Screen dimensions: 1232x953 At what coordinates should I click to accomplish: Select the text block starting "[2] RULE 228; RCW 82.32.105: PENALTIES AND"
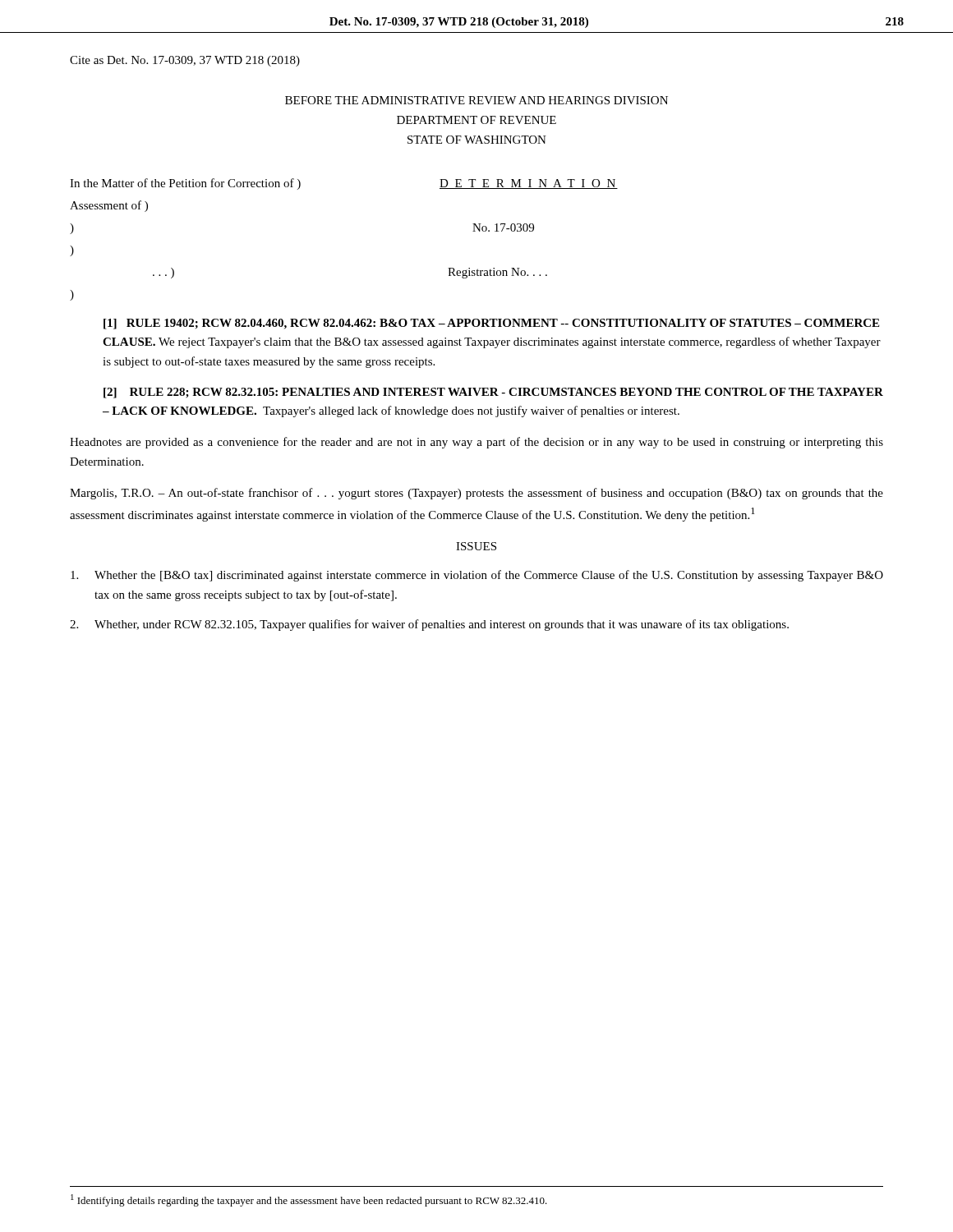493,402
